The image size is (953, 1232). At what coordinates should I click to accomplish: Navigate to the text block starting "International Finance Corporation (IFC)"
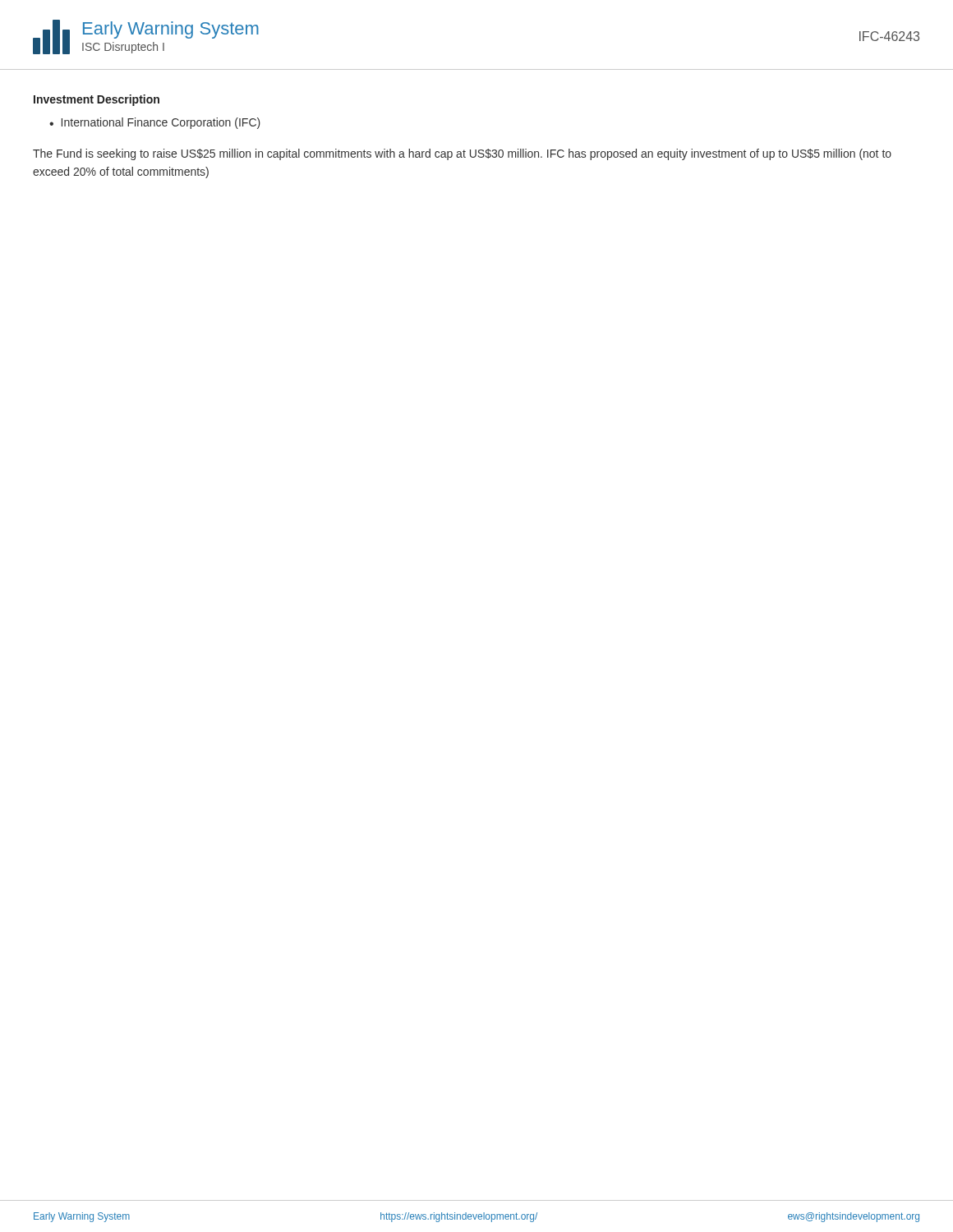[161, 122]
